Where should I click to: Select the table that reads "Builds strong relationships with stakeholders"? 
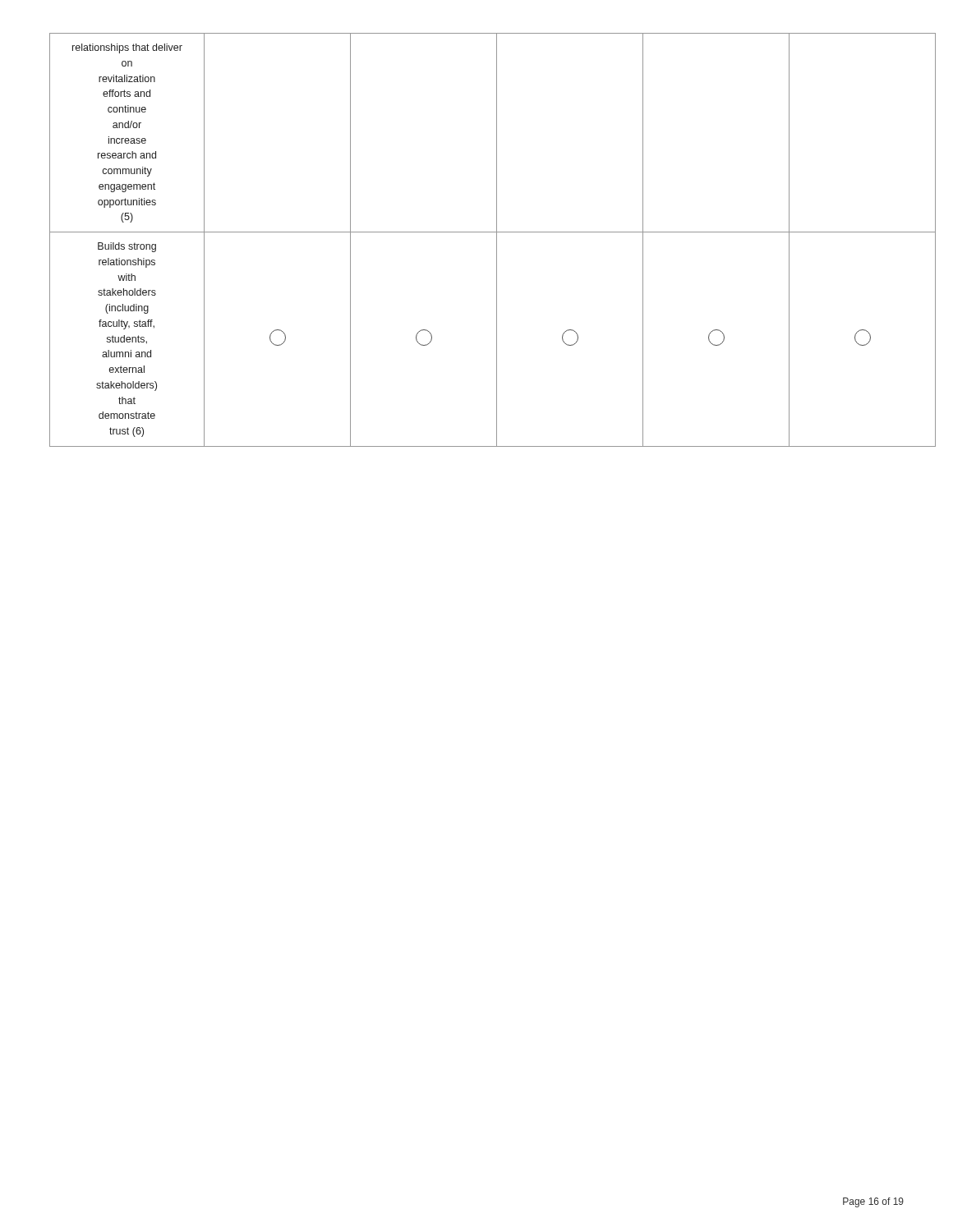tap(485, 240)
